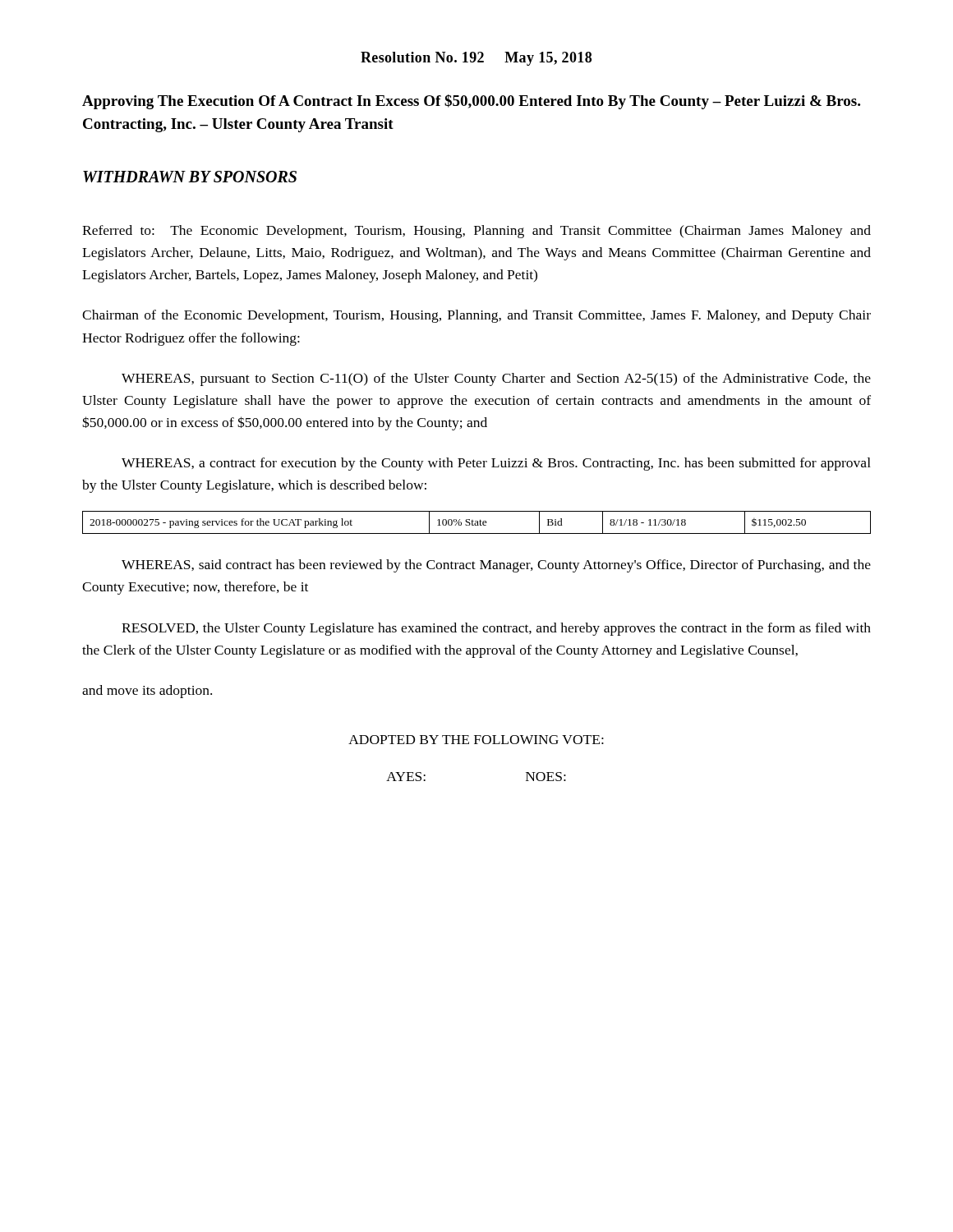The height and width of the screenshot is (1232, 953).
Task: Click on the text block with the text "WHEREAS, said contract has been reviewed by"
Action: pos(476,576)
